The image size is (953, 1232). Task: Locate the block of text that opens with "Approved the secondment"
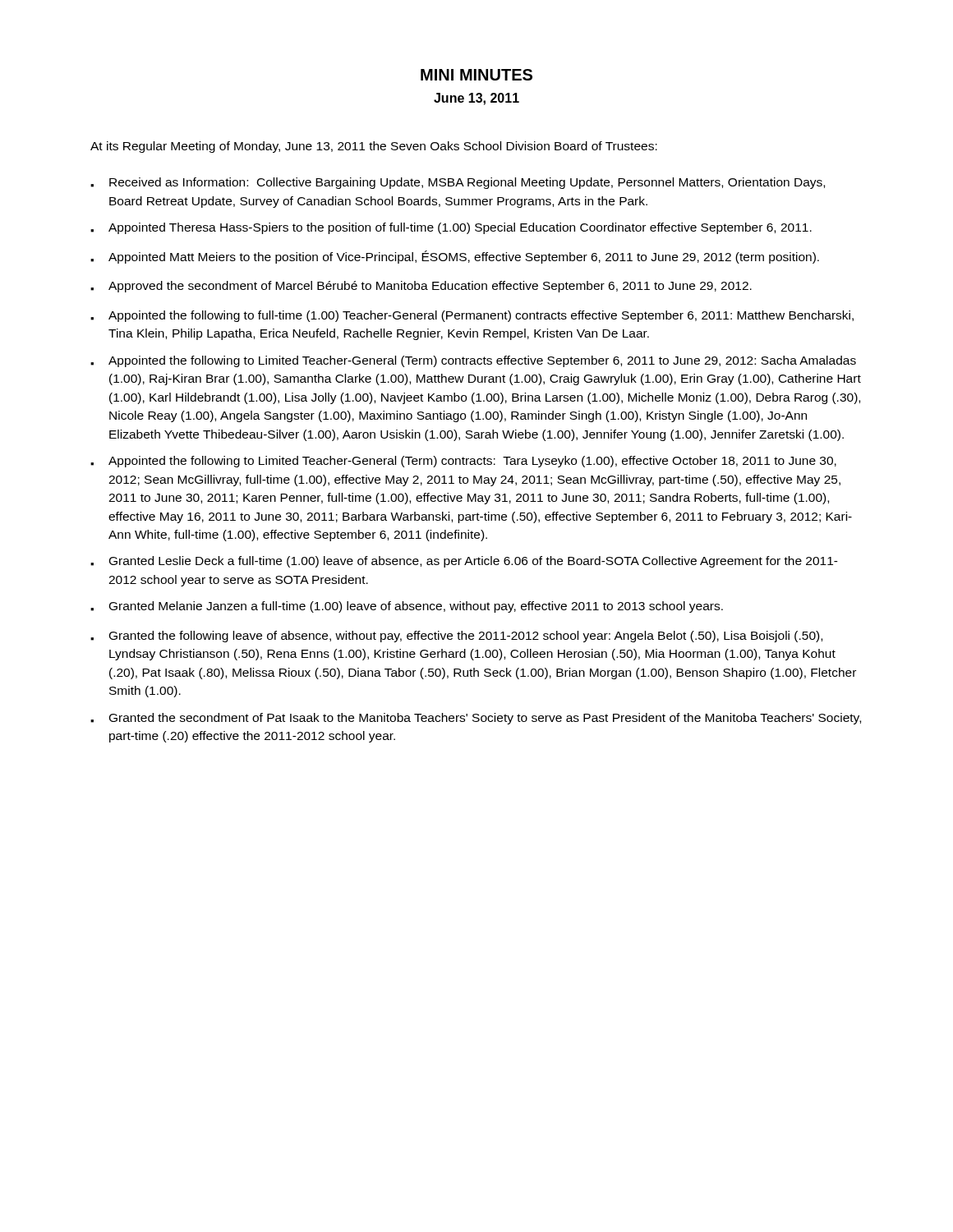(x=476, y=288)
